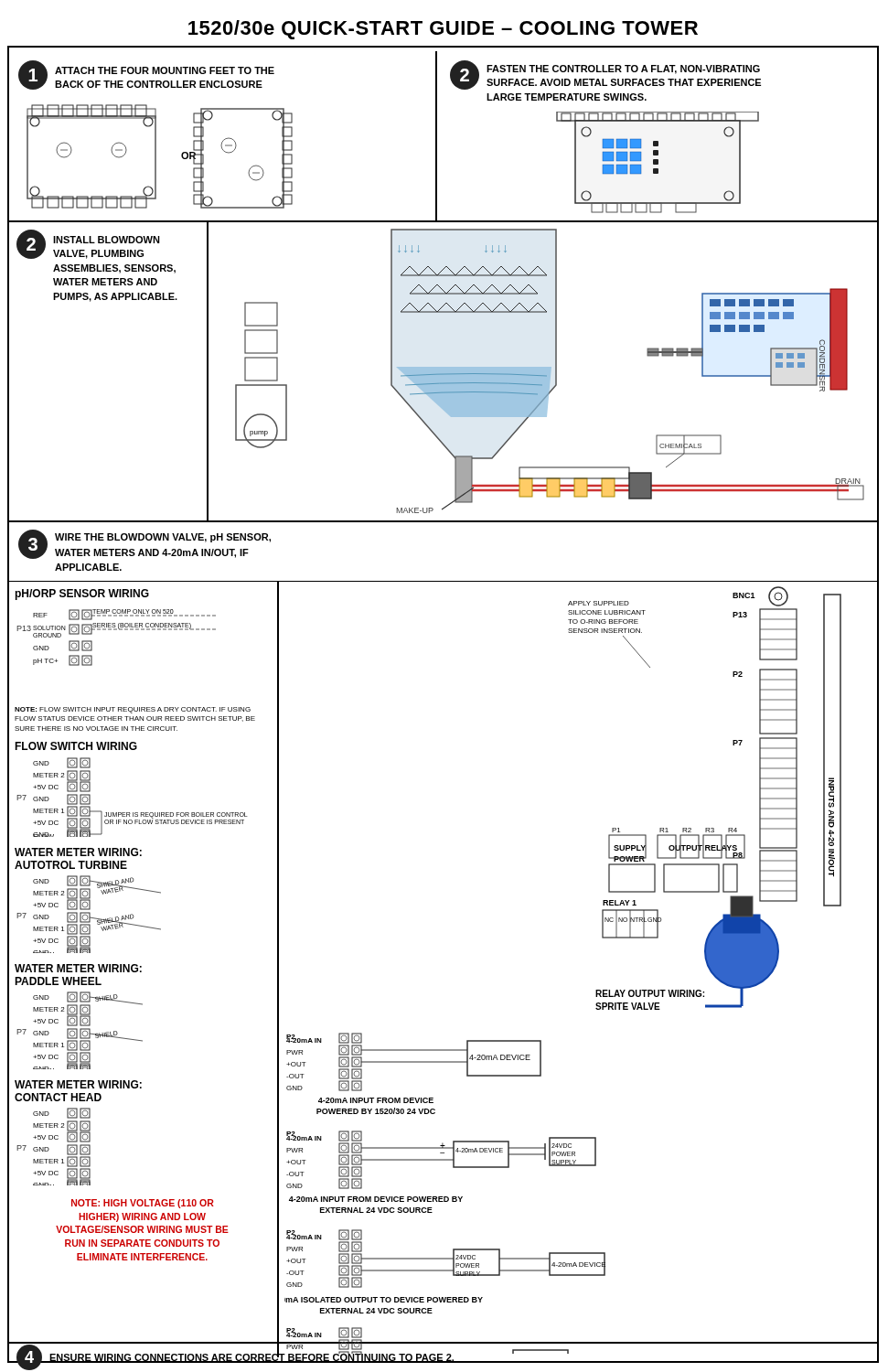Locate the section header that says "1 ATTACH THE"
Image resolution: width=888 pixels, height=1372 pixels.
point(221,139)
